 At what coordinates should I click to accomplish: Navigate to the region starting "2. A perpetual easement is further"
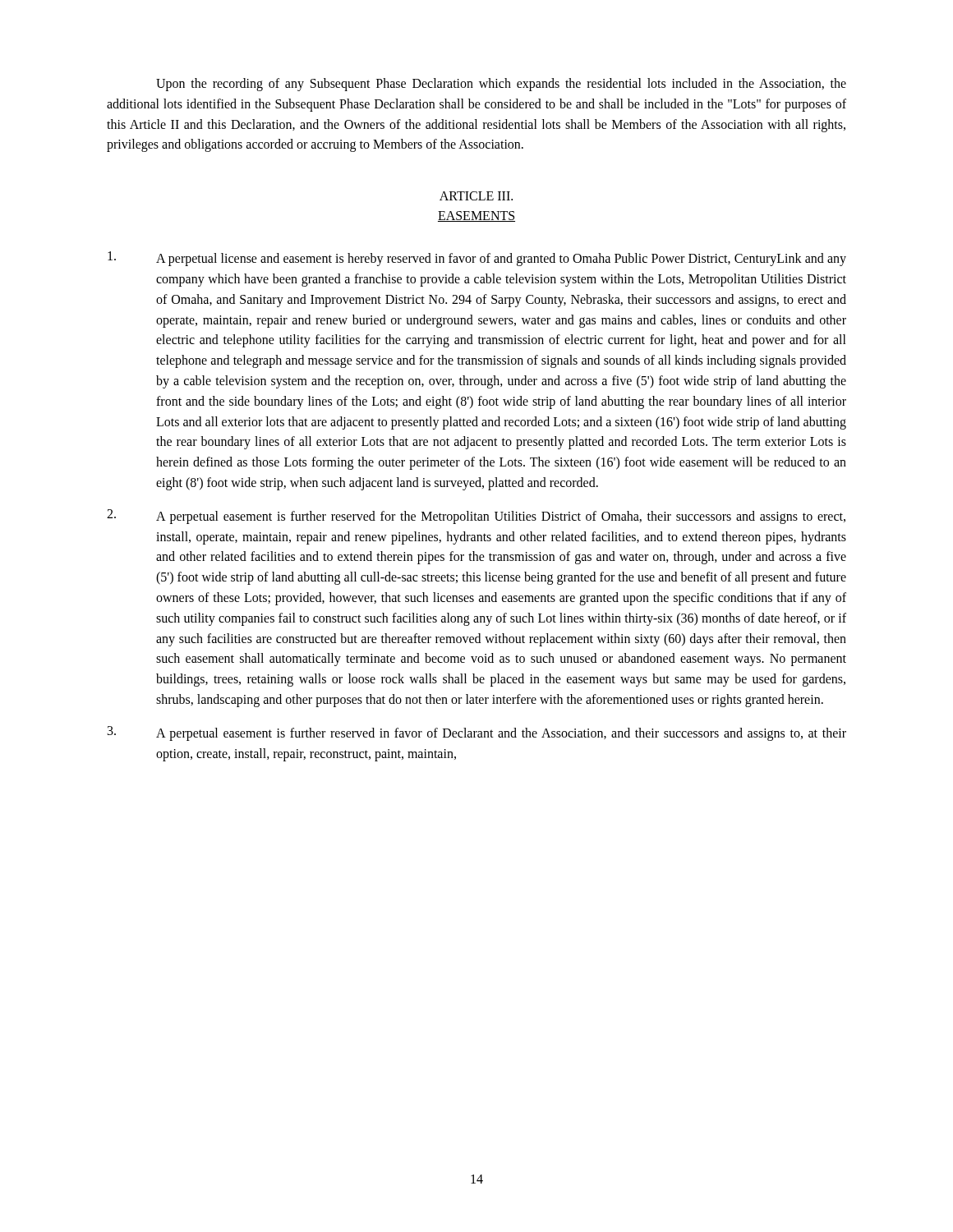[x=476, y=608]
